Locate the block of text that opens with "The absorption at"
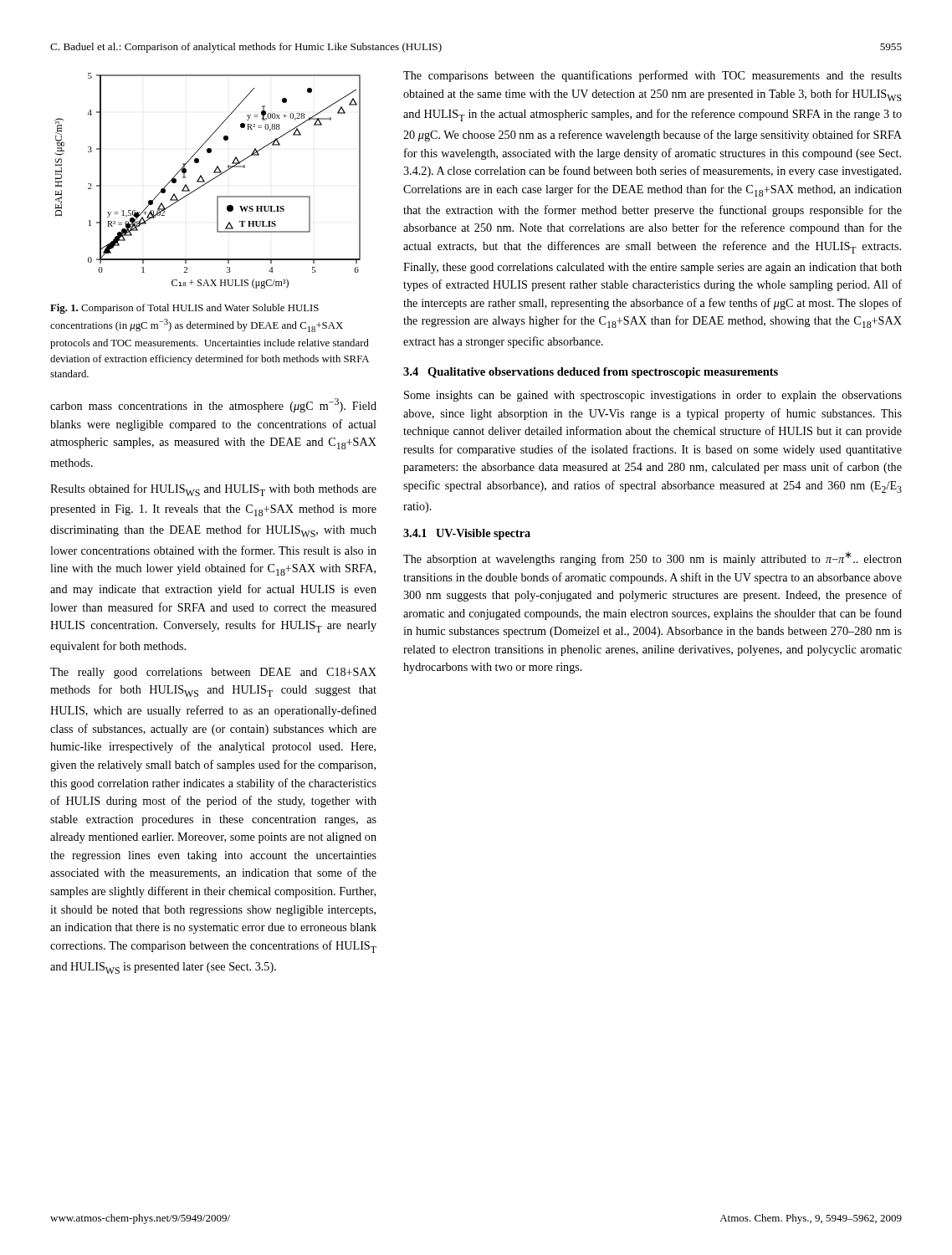The image size is (952, 1255). (653, 611)
